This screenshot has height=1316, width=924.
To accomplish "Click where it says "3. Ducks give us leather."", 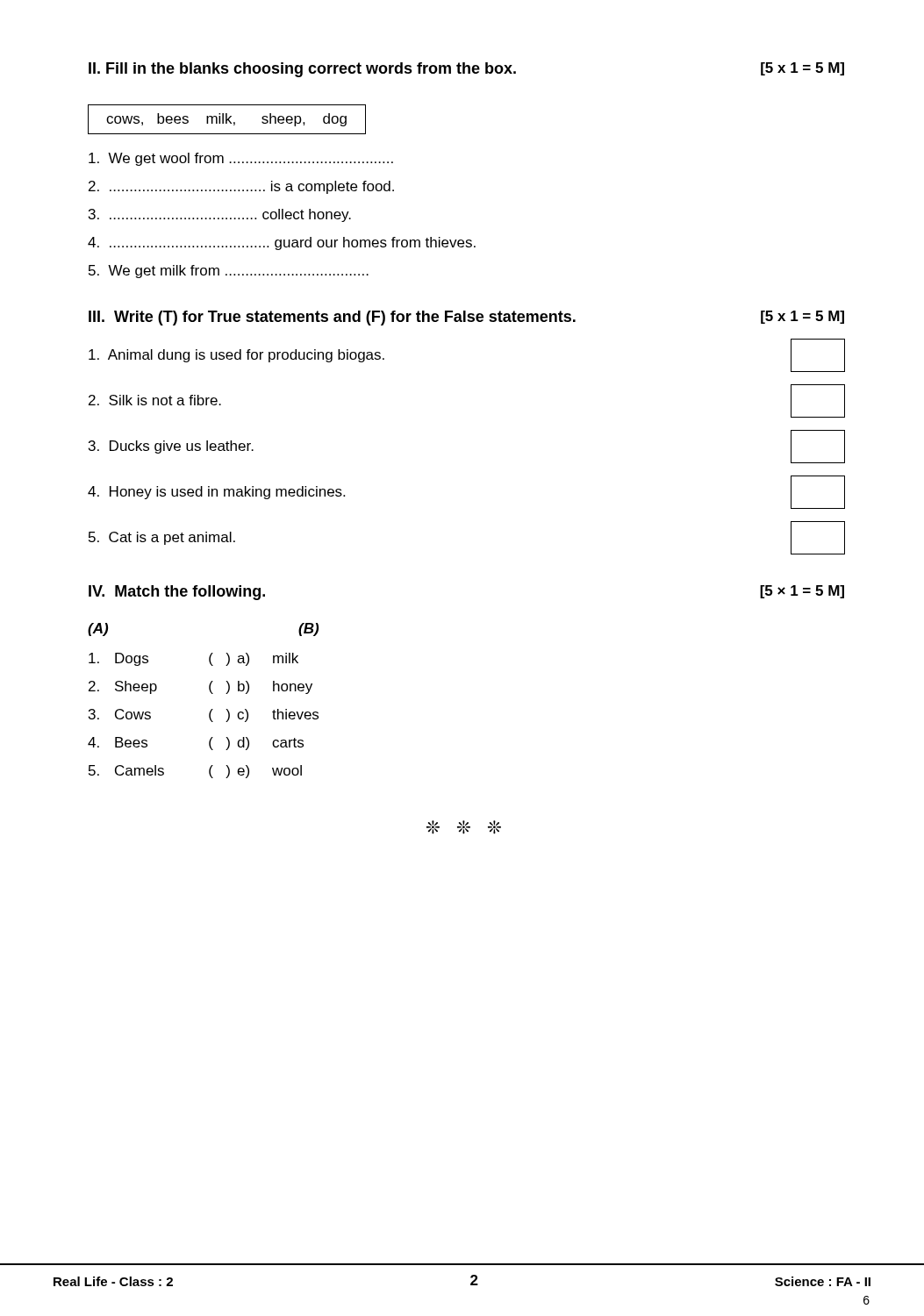I will point(171,446).
